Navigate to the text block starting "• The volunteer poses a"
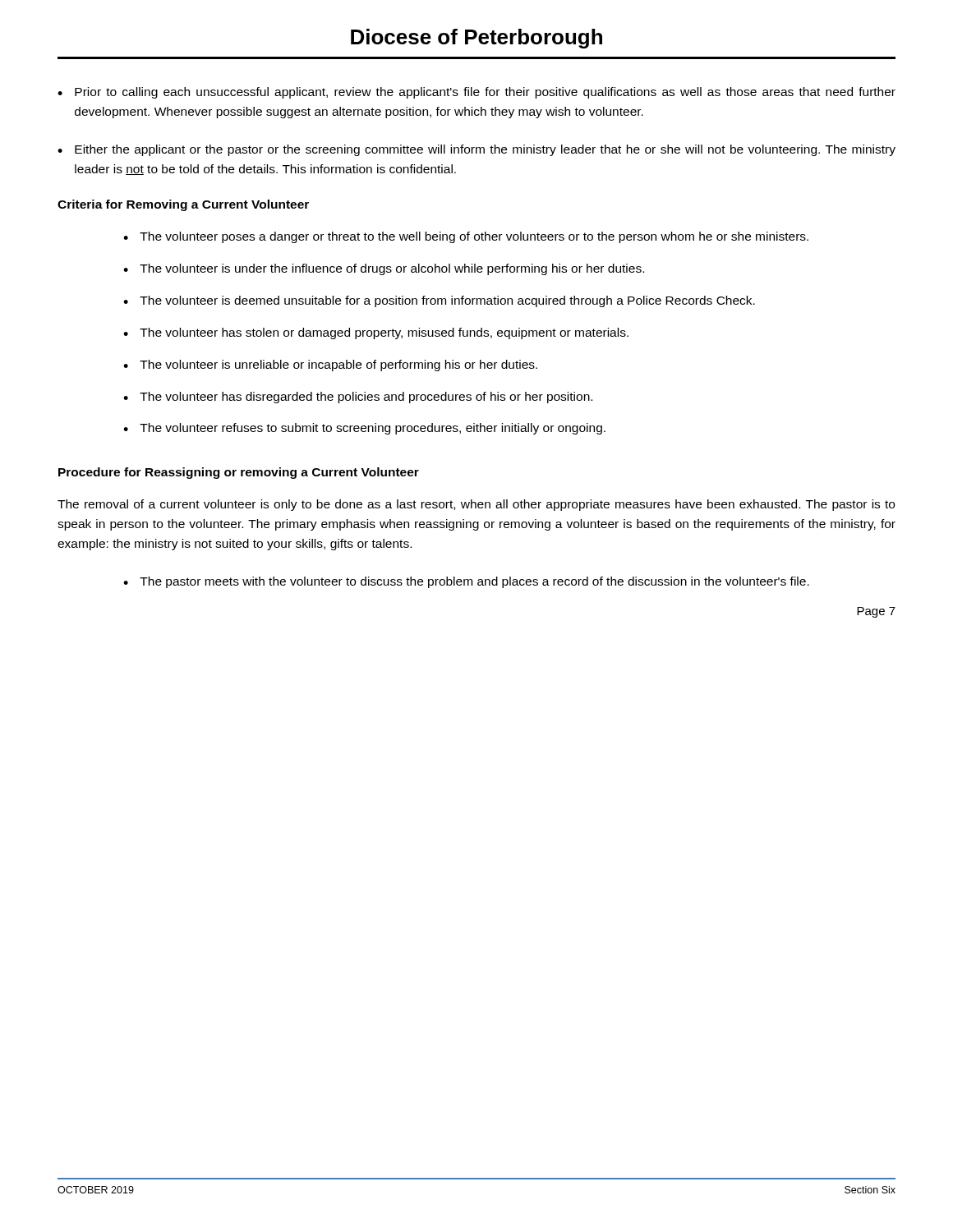This screenshot has width=953, height=1232. pyautogui.click(x=509, y=239)
